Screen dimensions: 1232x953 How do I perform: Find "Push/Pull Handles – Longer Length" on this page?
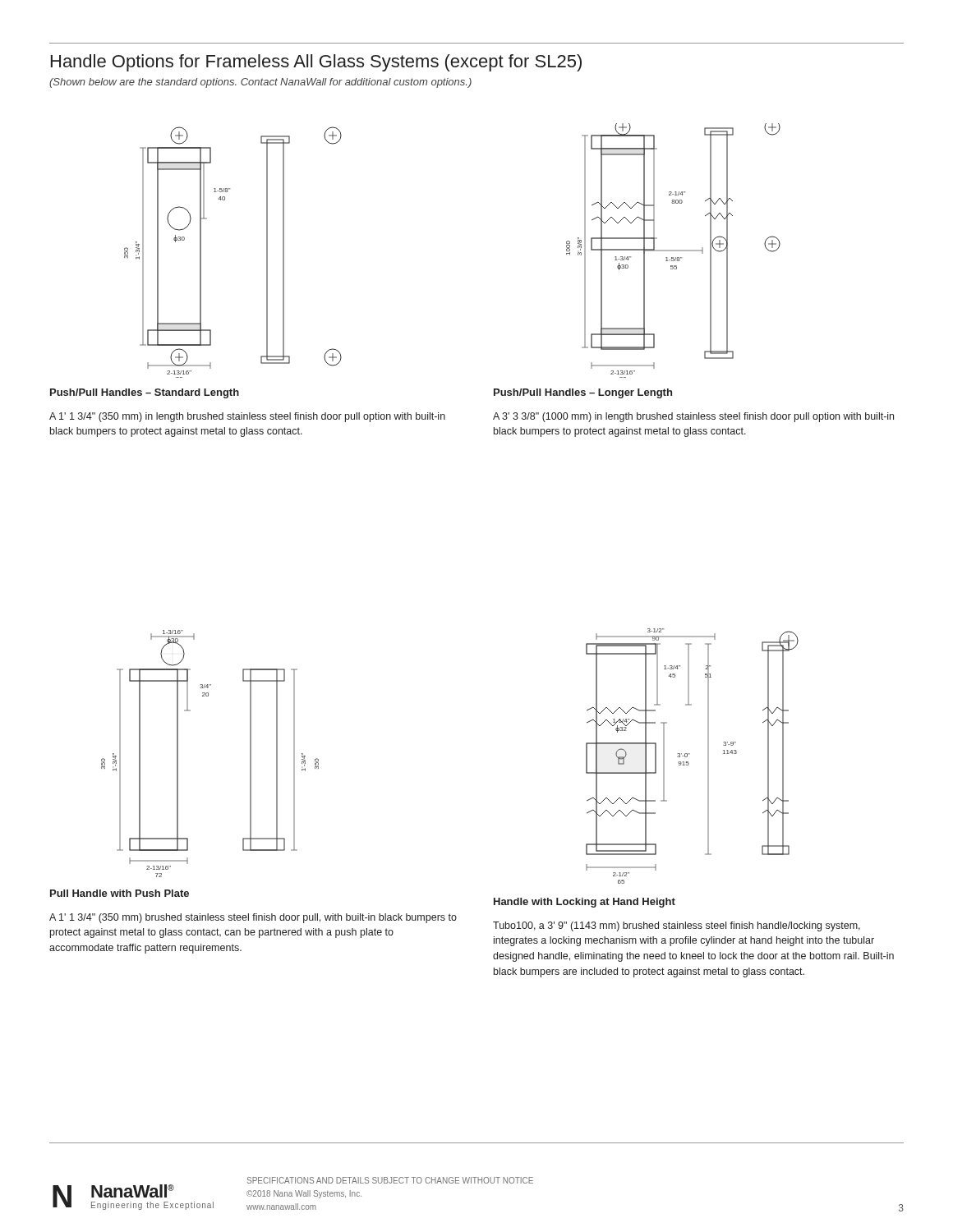(x=583, y=393)
